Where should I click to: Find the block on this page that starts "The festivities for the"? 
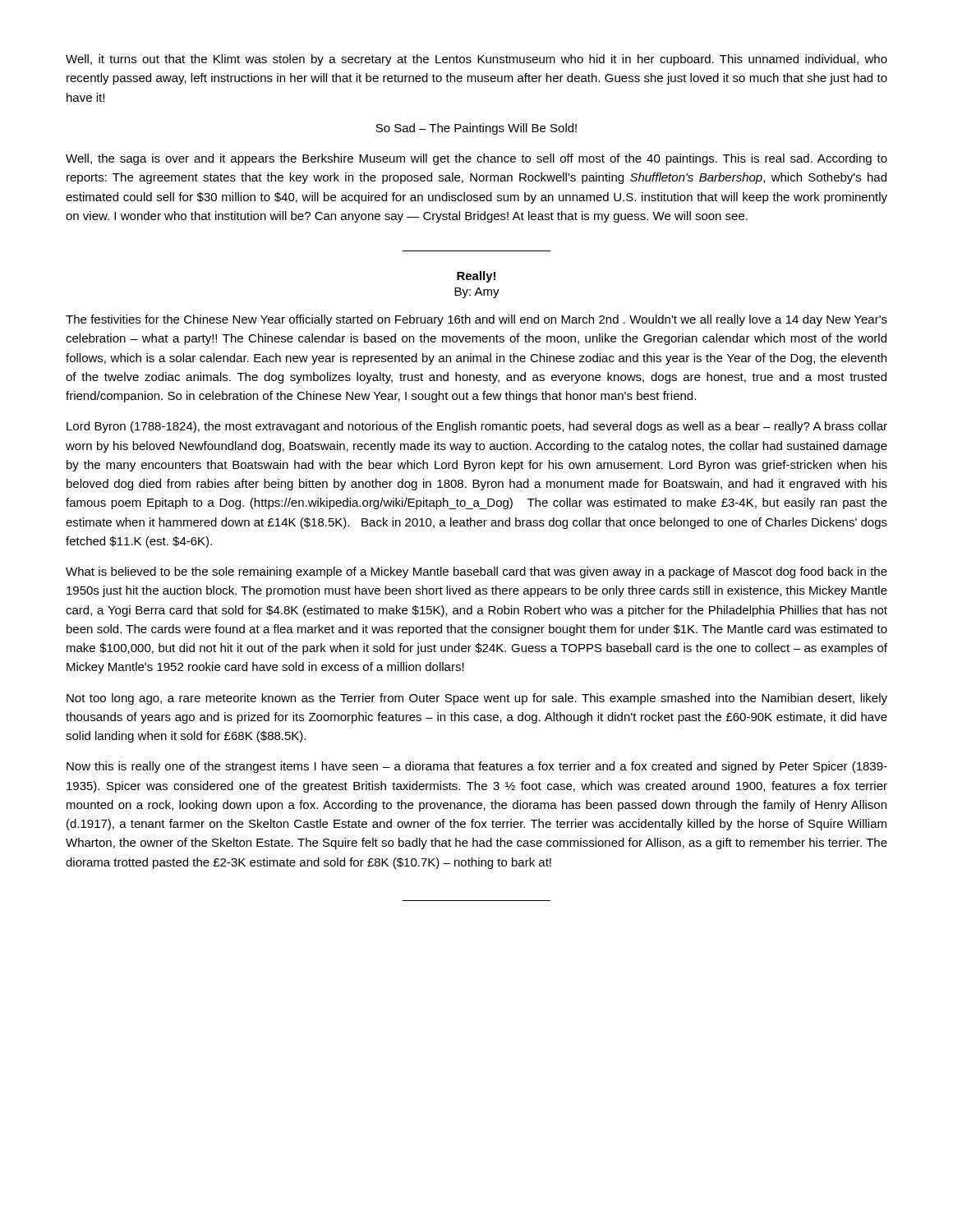(476, 357)
